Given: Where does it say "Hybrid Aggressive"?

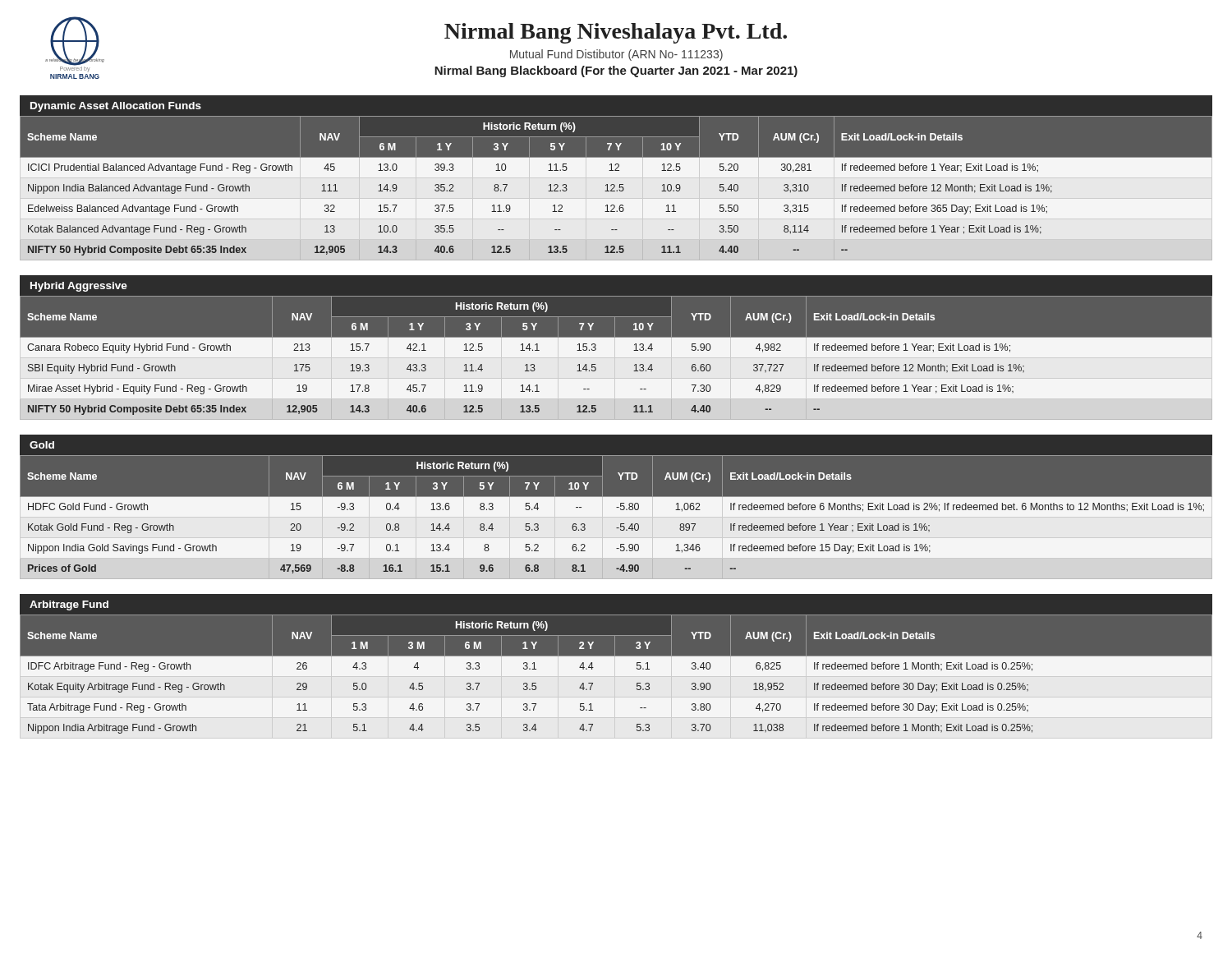Looking at the screenshot, I should 78,285.
